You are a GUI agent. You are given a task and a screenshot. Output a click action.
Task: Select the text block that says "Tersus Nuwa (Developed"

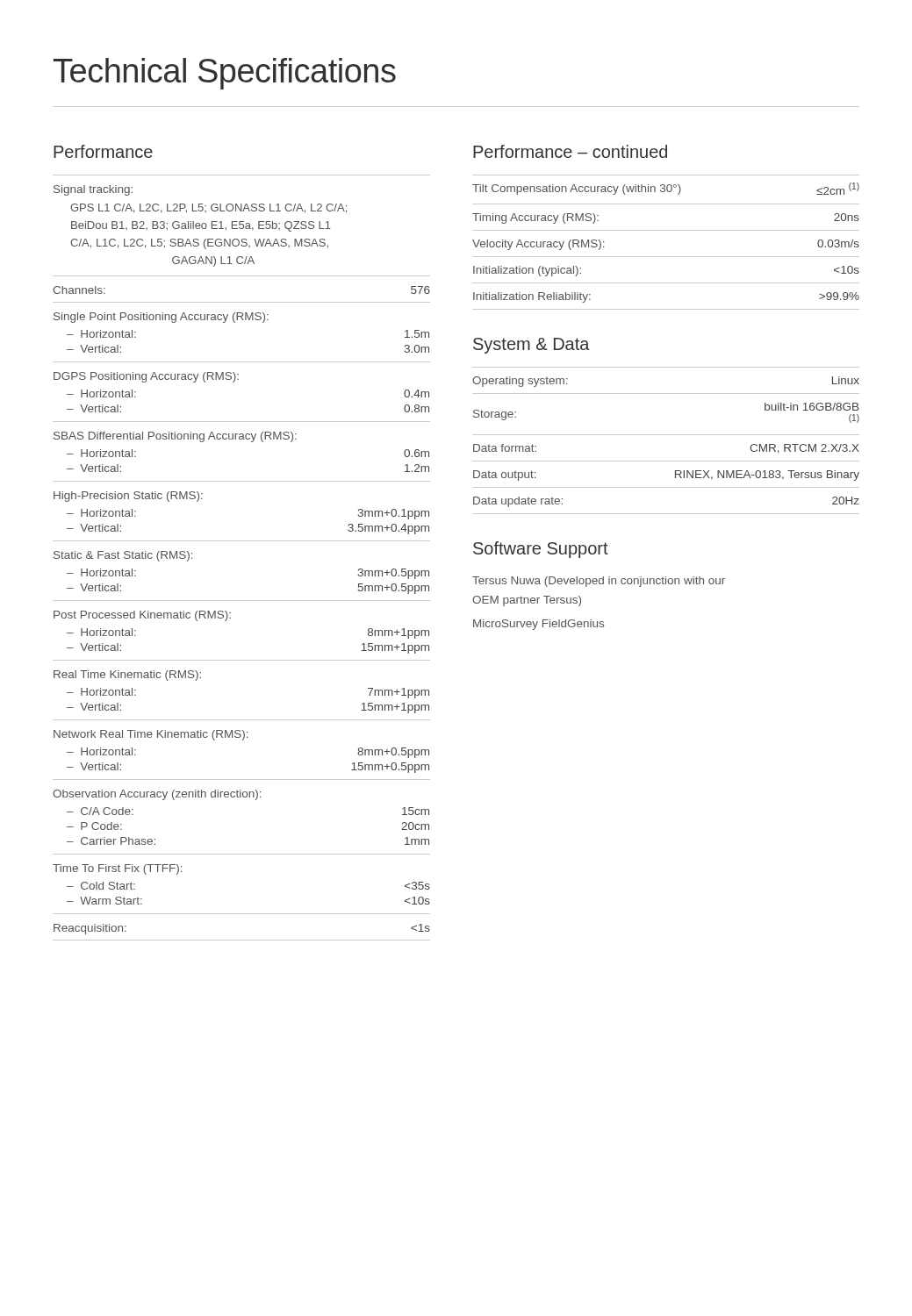(x=599, y=590)
